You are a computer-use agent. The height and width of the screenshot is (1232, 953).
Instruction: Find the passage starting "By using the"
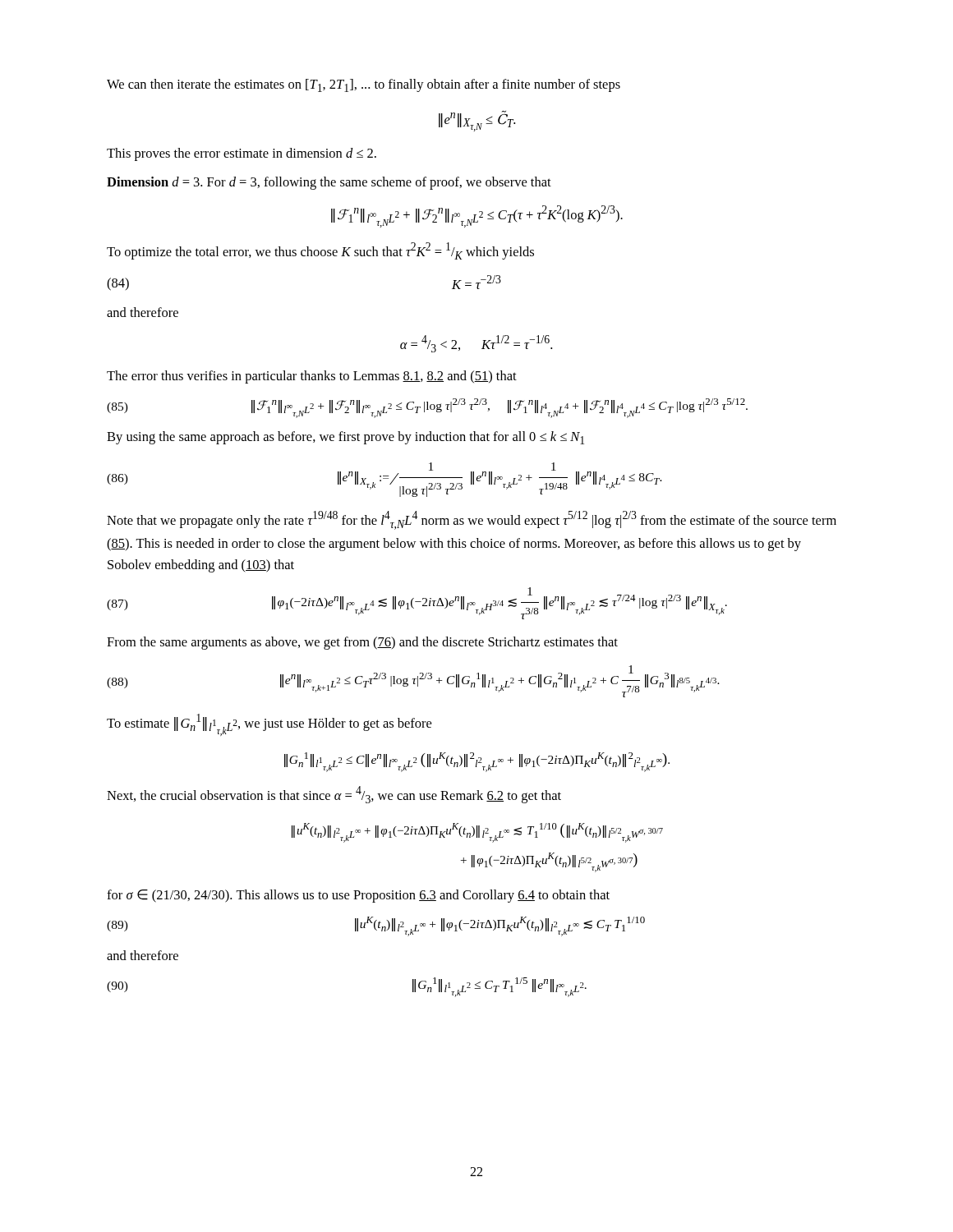point(346,438)
